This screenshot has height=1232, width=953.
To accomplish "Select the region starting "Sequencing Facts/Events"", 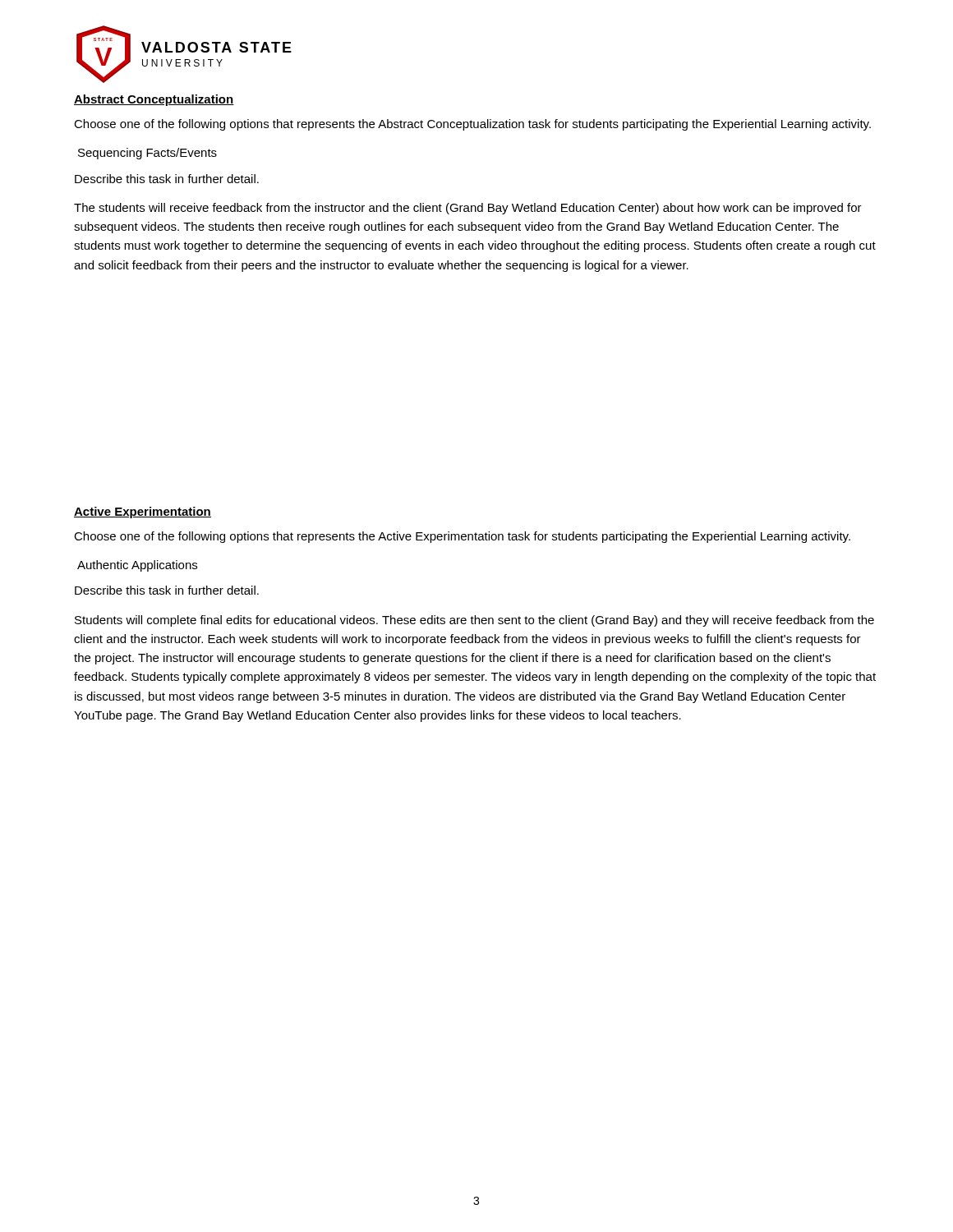I will [147, 153].
